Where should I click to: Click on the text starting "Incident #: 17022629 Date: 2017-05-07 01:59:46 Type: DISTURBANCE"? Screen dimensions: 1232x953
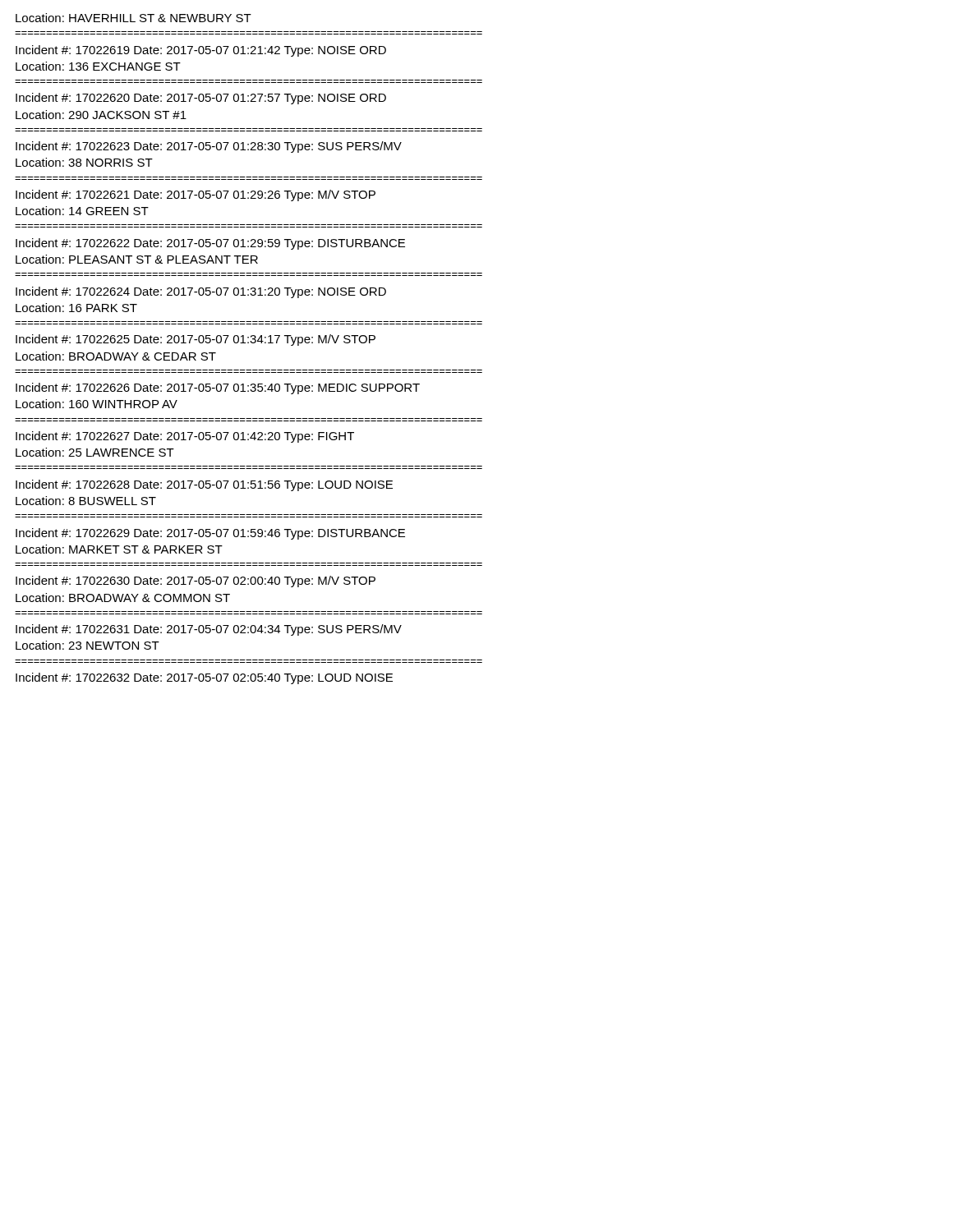(210, 534)
